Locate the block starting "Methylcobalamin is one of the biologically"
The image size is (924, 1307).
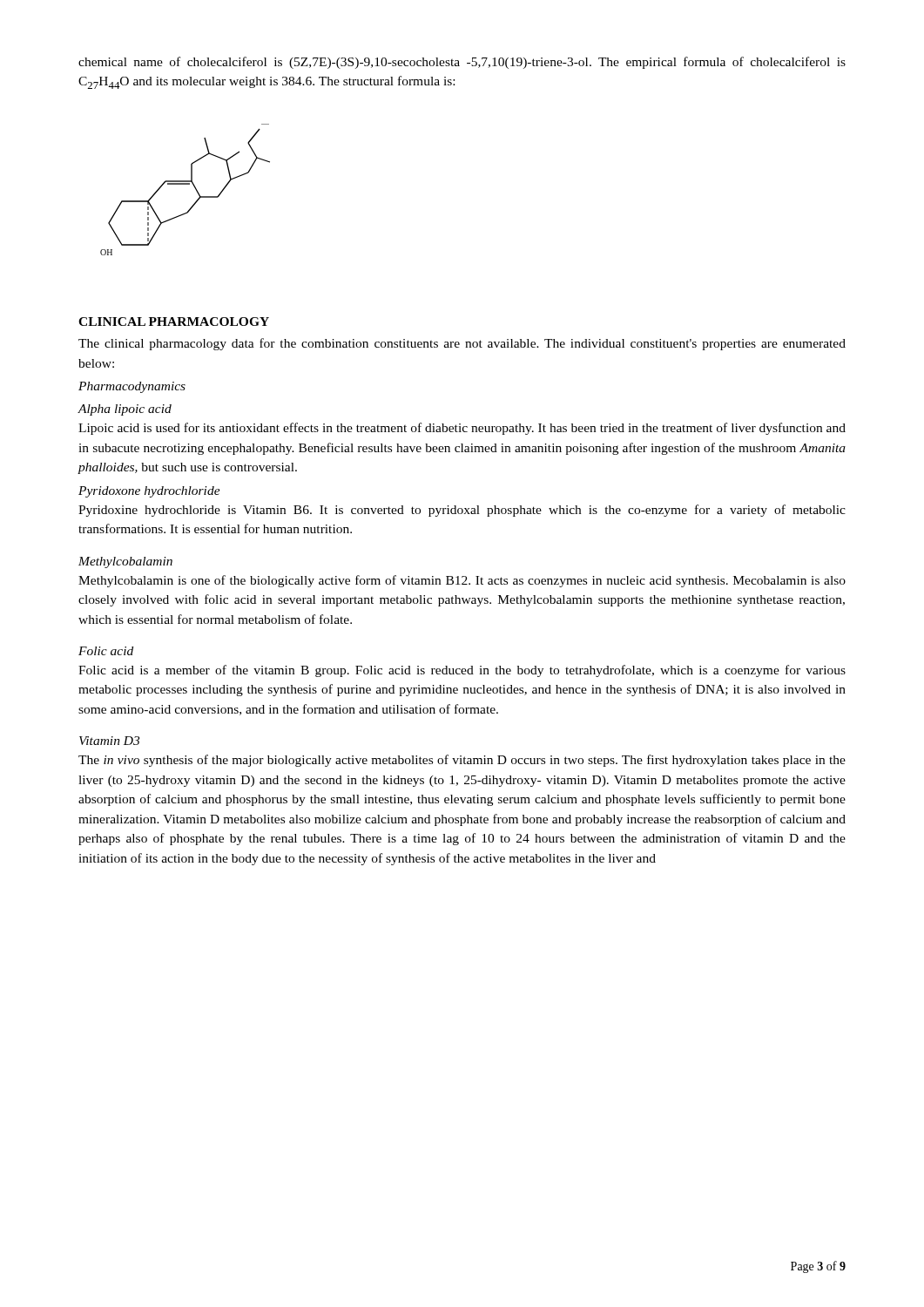[462, 599]
